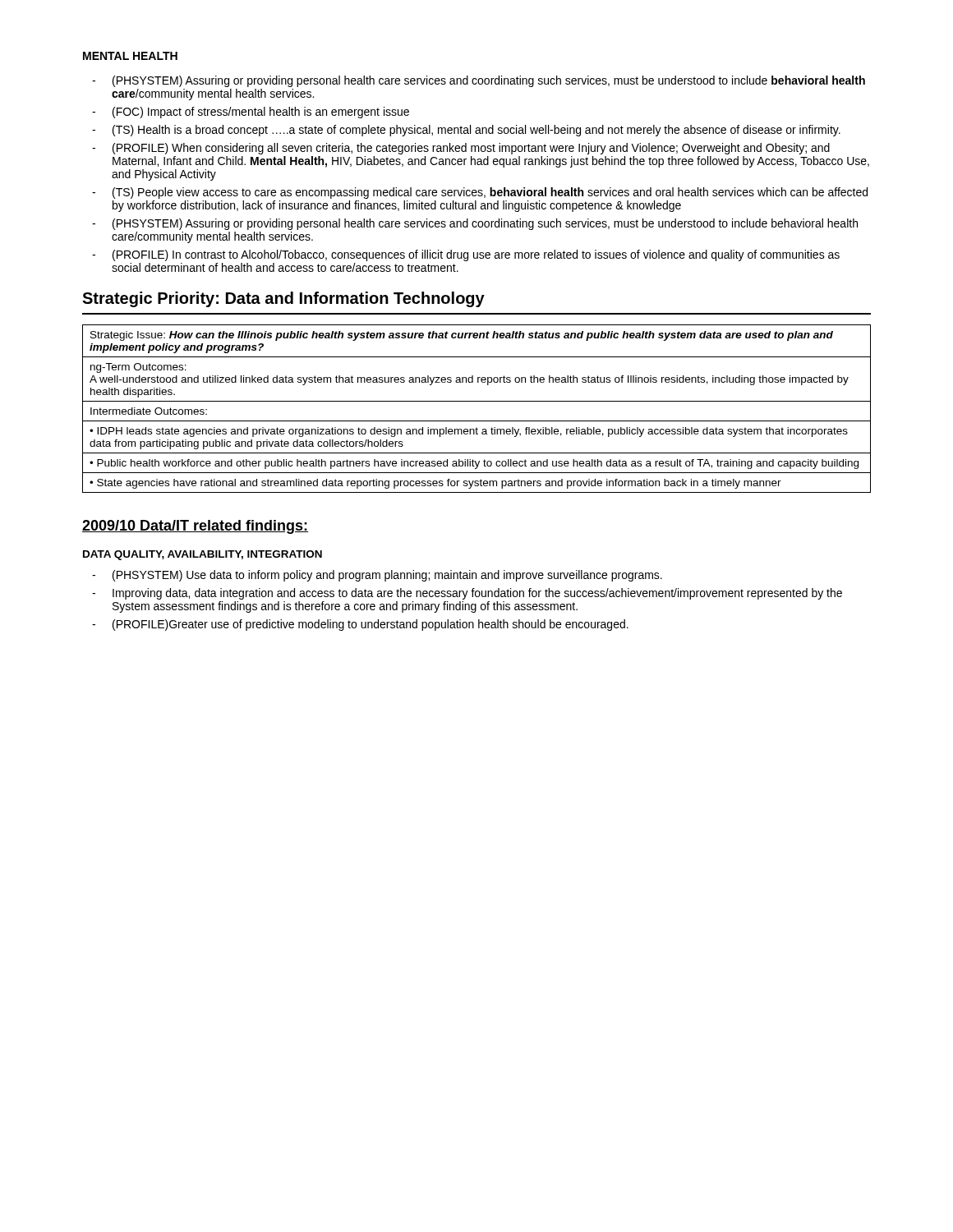The image size is (953, 1232).
Task: Select the element starting "DATA QUALITY, AVAILABILITY, INTEGRATION"
Action: coord(202,554)
